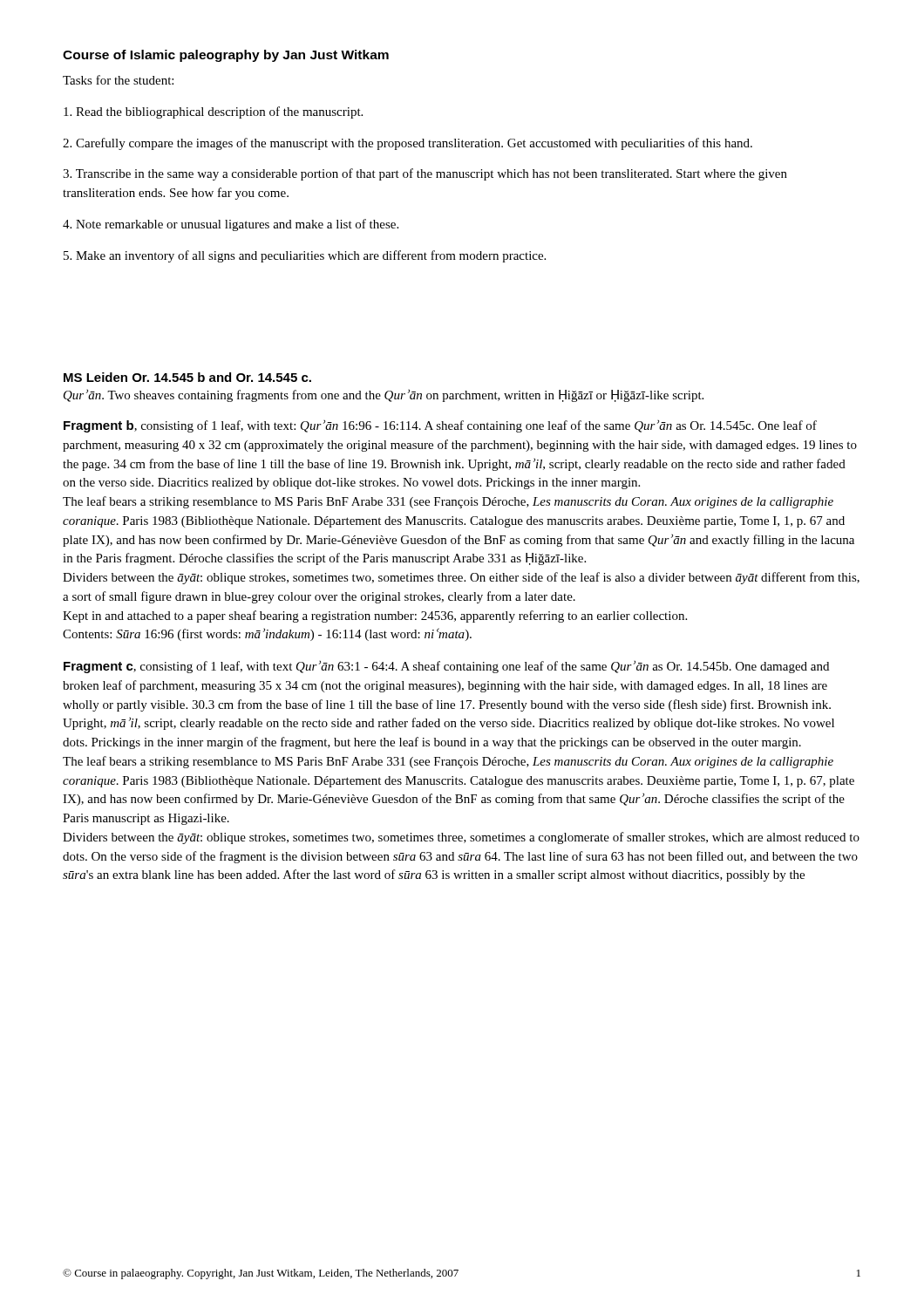Screen dimensions: 1308x924
Task: Select the list item that reads "5. Make an"
Action: click(305, 255)
